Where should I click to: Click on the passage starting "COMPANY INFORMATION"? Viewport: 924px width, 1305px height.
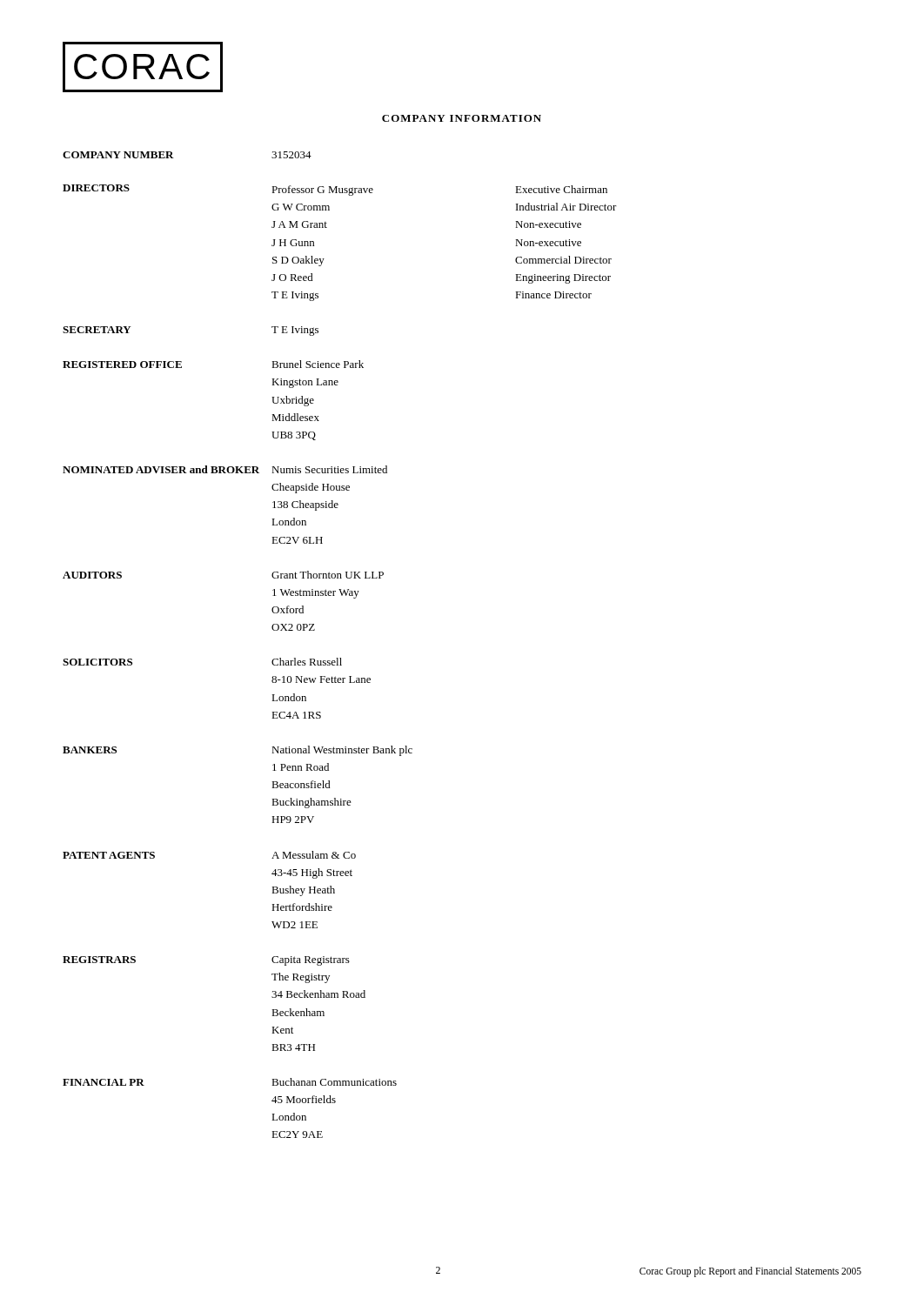click(x=462, y=118)
